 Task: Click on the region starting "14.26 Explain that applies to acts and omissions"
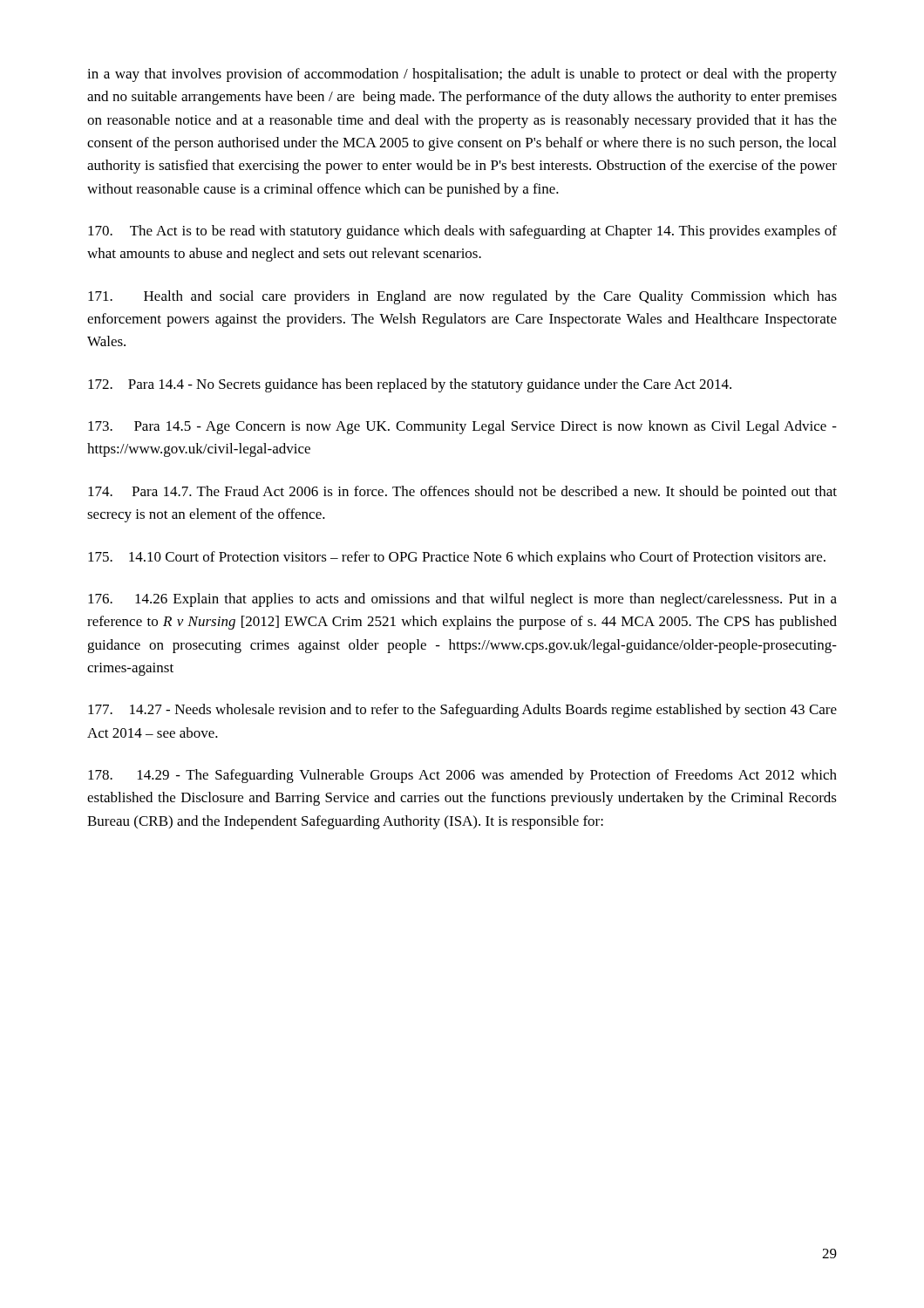pyautogui.click(x=462, y=633)
